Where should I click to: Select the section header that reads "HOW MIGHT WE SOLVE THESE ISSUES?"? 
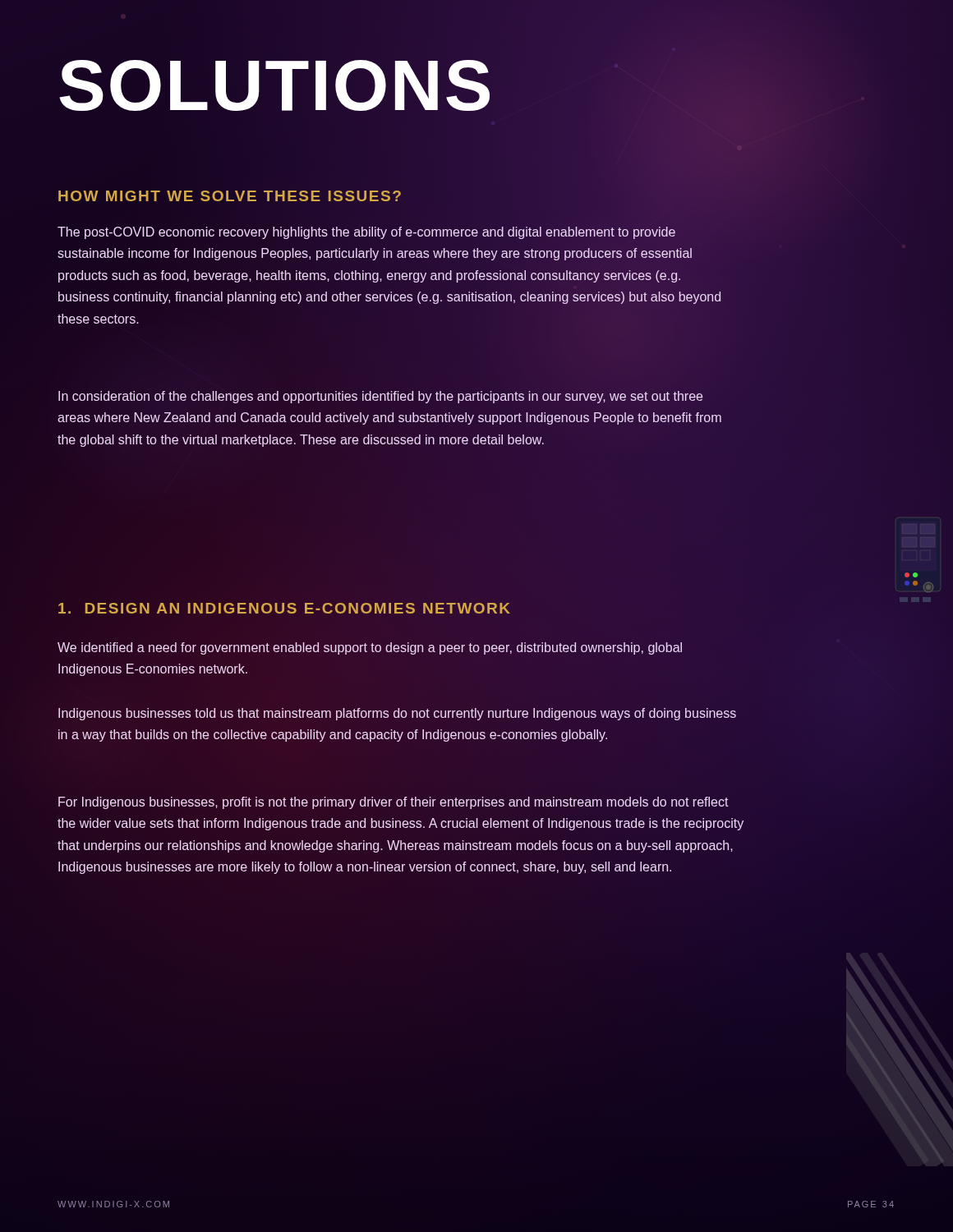coord(230,196)
